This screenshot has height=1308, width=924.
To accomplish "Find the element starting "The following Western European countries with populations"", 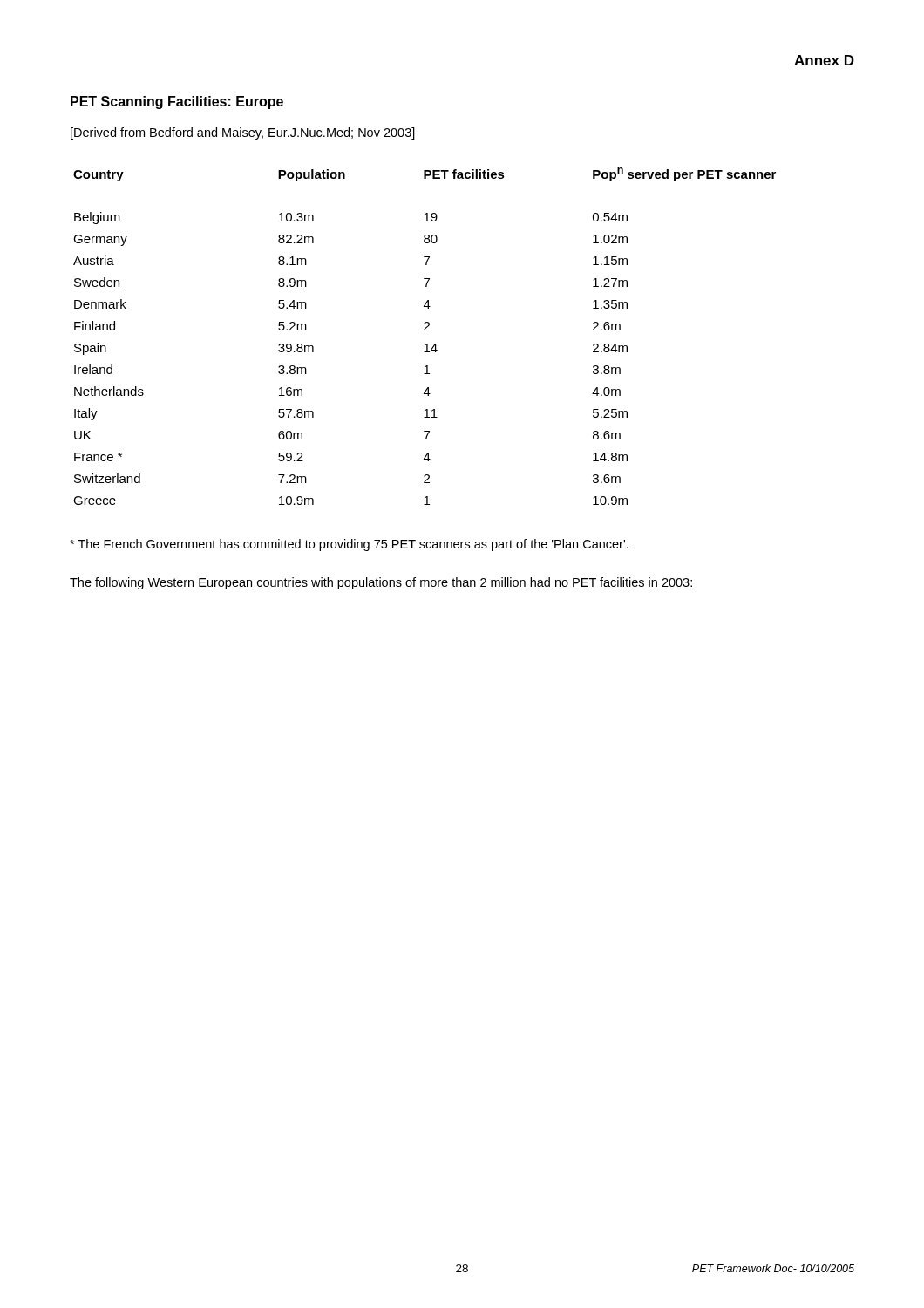I will tap(381, 582).
